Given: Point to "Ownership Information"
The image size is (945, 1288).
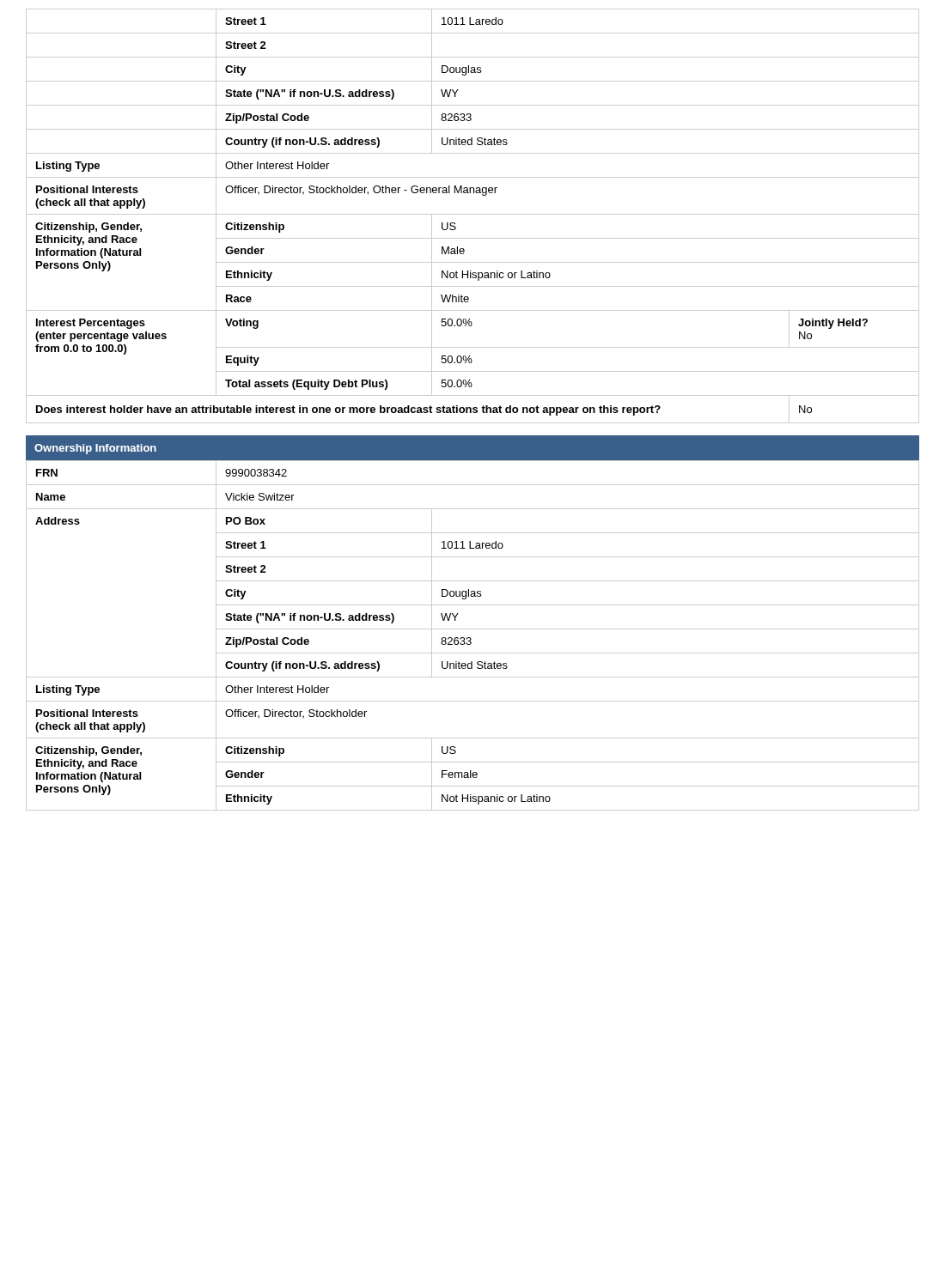Looking at the screenshot, I should point(95,448).
